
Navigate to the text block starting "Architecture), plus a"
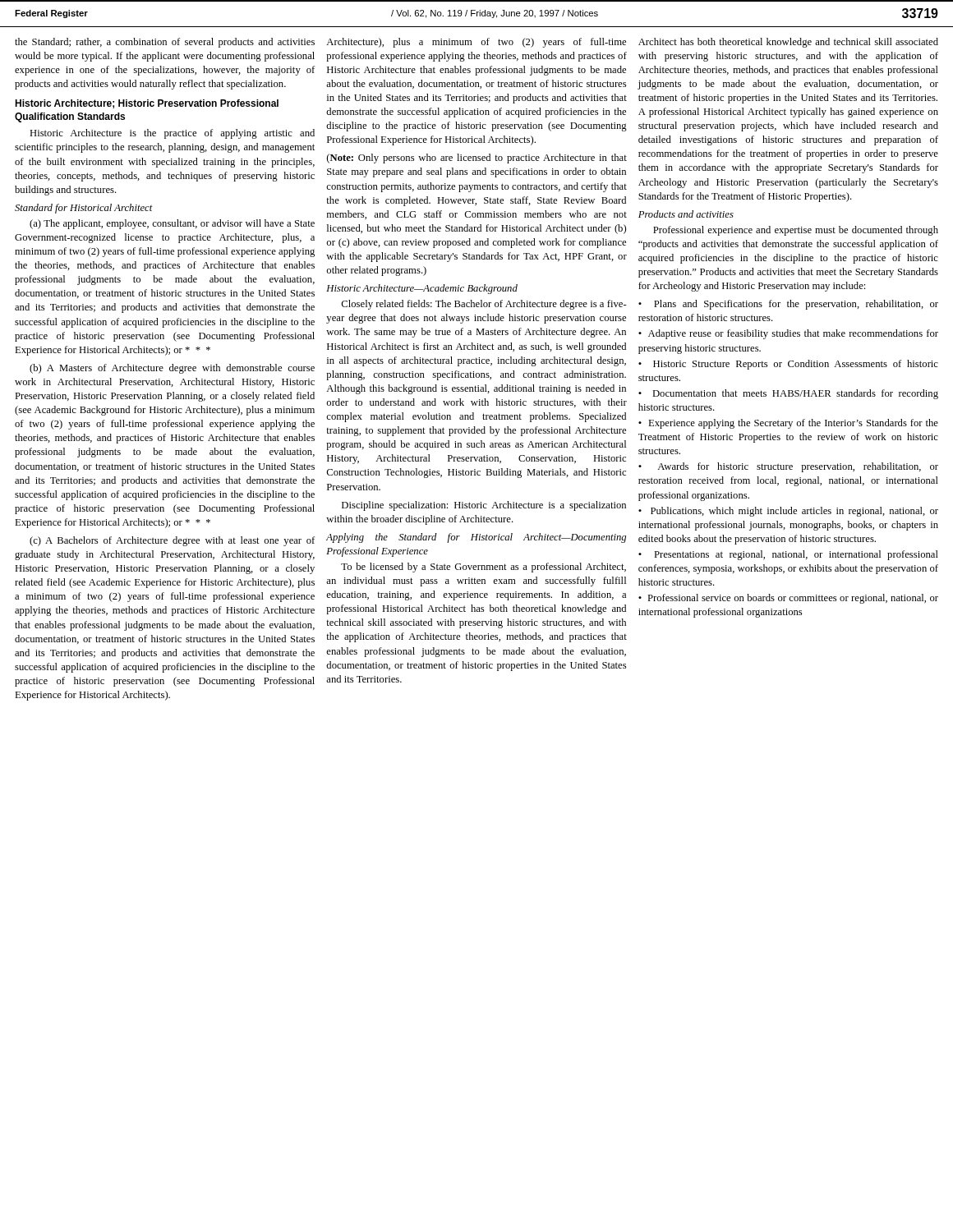[476, 91]
